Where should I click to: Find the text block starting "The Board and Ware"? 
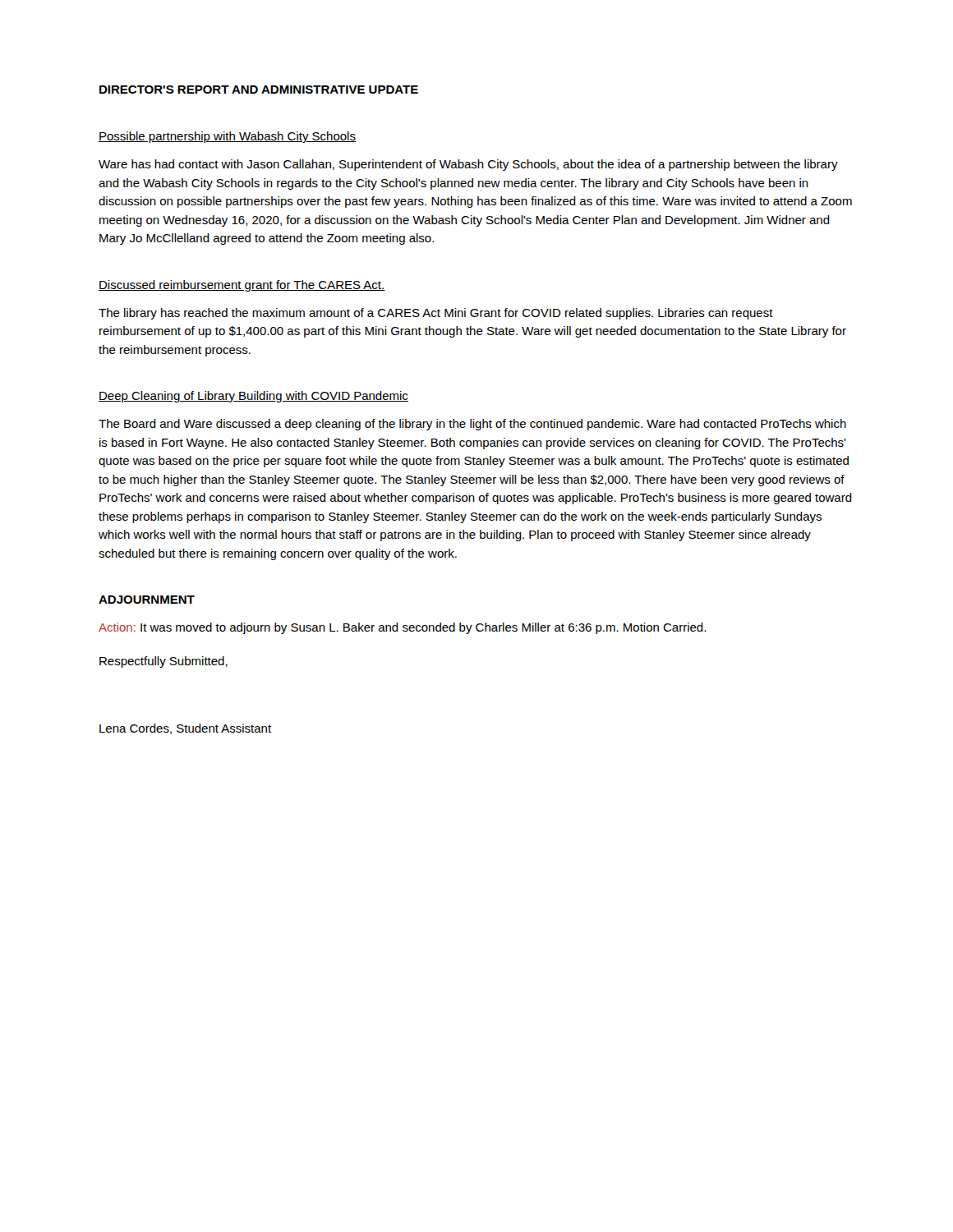point(476,489)
